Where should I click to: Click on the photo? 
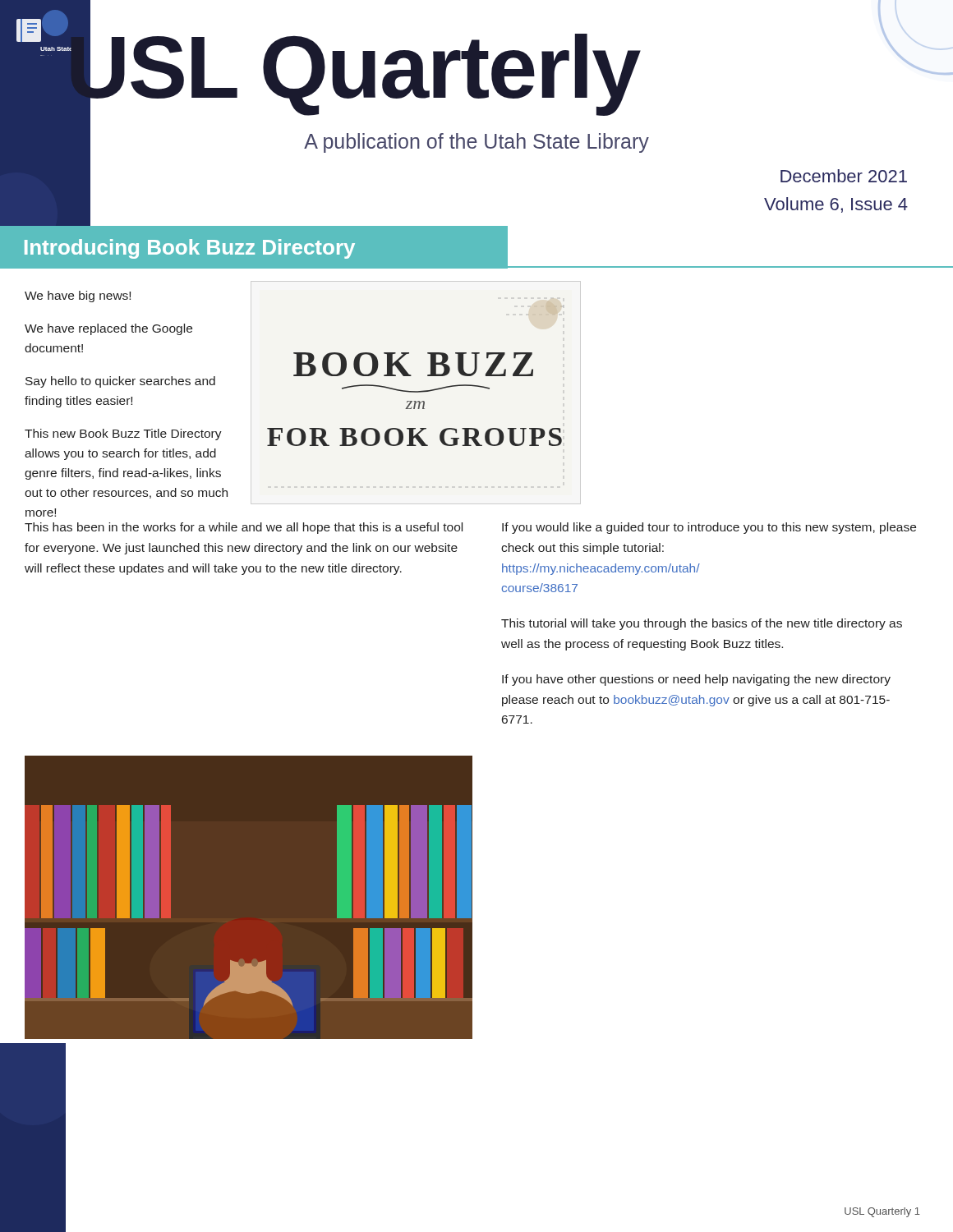pyautogui.click(x=249, y=897)
